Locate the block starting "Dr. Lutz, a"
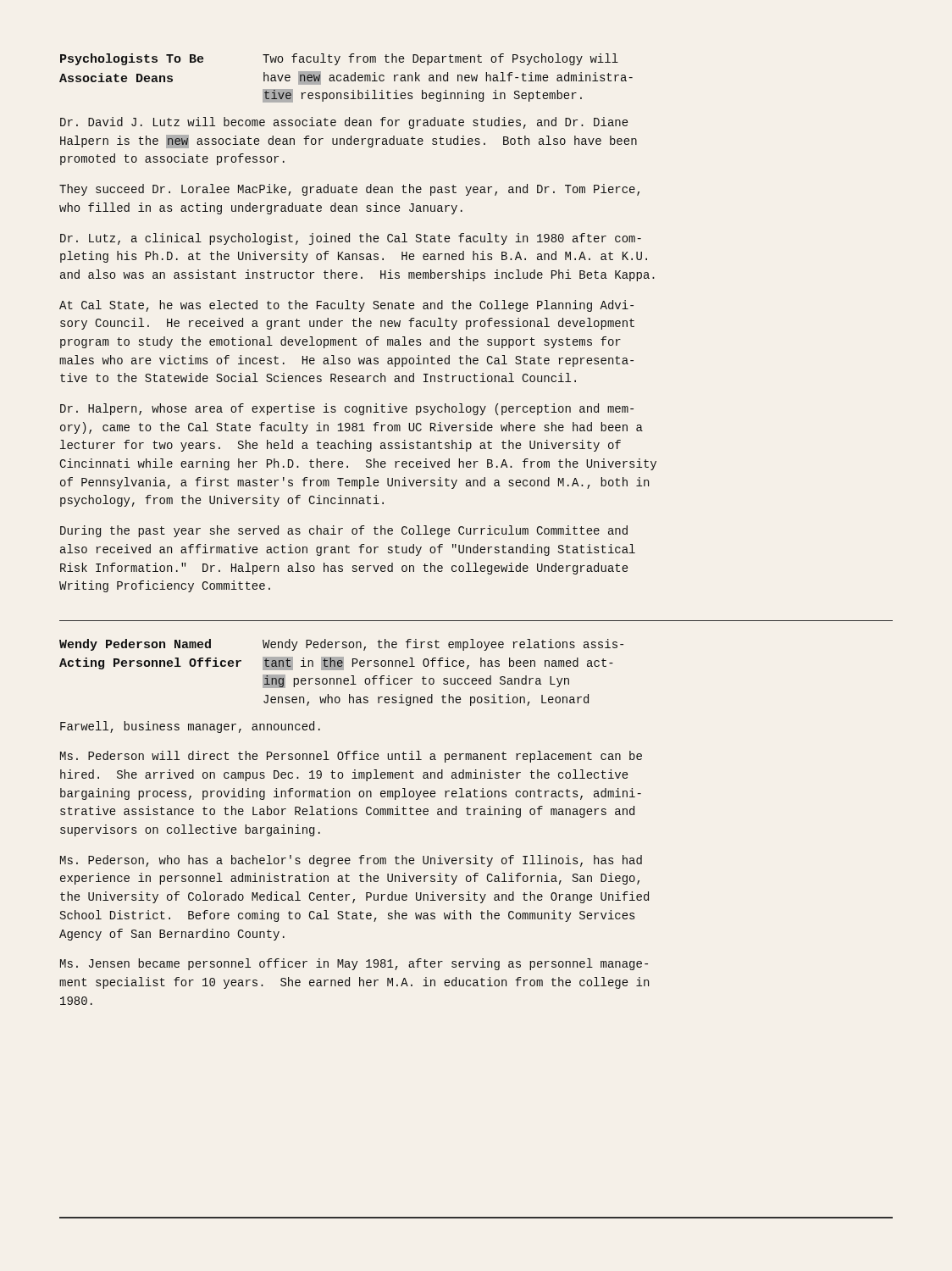The height and width of the screenshot is (1271, 952). coord(358,257)
